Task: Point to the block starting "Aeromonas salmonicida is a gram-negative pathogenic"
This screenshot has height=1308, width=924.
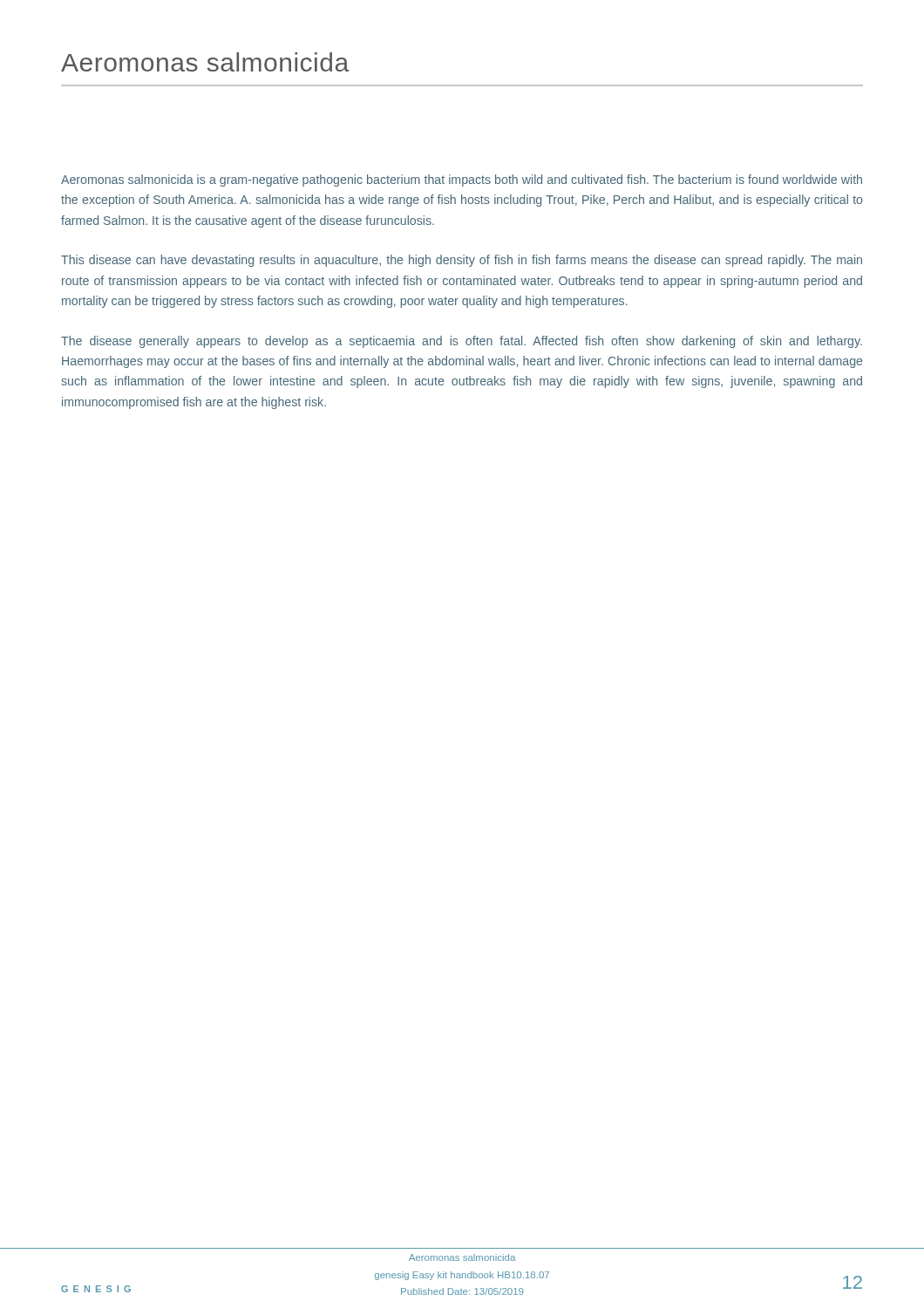Action: [462, 200]
